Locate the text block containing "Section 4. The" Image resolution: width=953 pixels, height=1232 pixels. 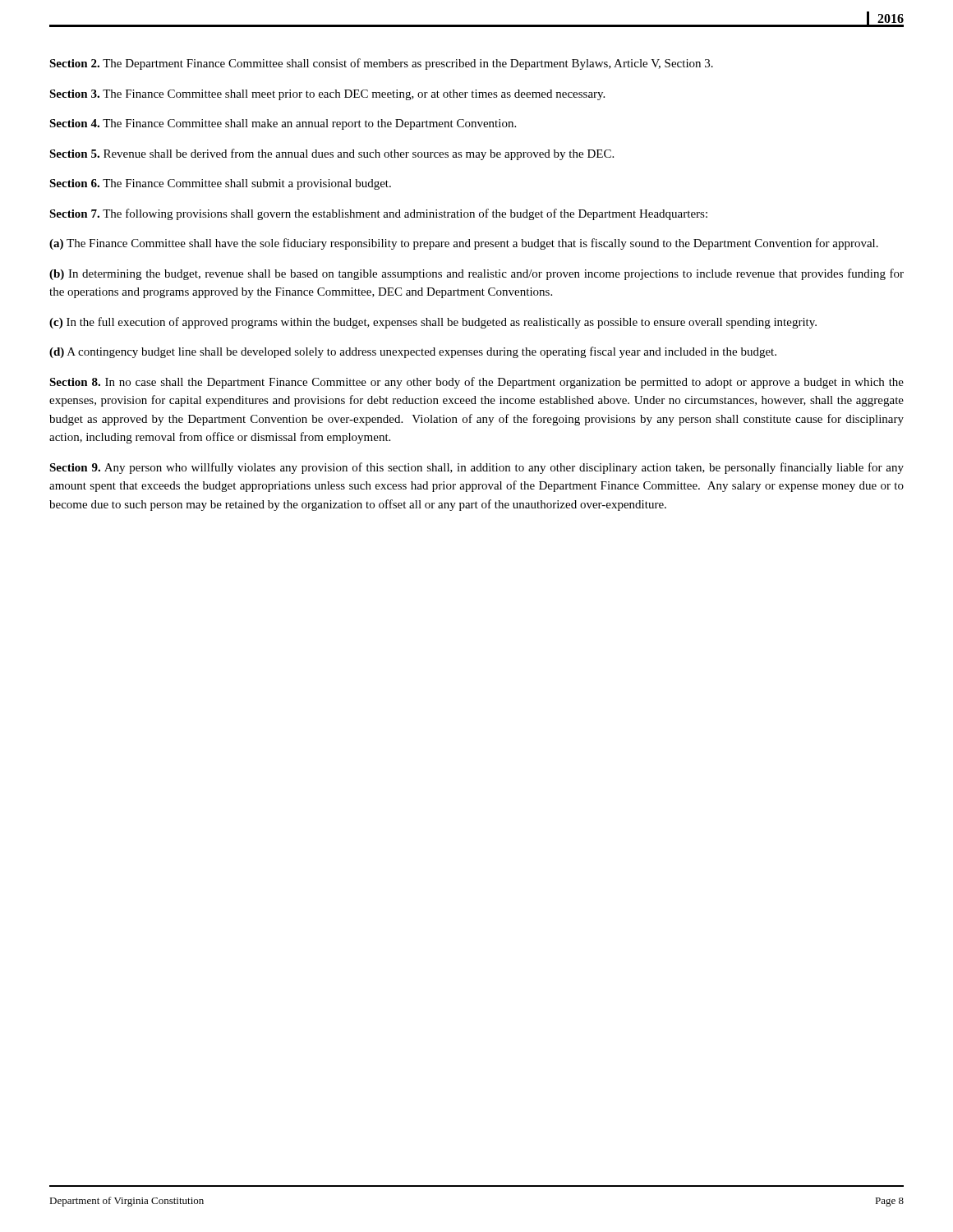(x=476, y=123)
